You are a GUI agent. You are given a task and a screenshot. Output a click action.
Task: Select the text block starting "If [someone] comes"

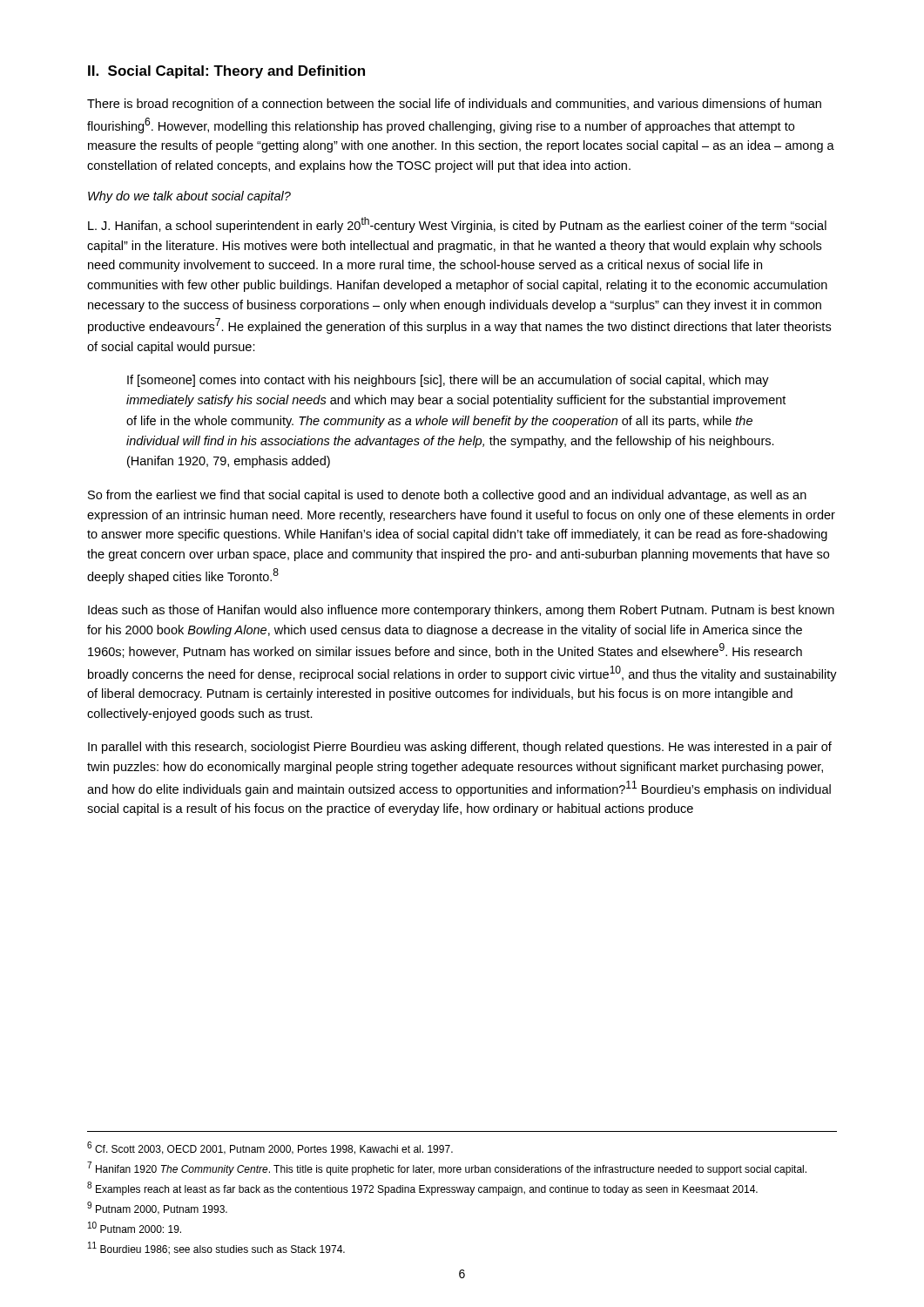tap(456, 421)
